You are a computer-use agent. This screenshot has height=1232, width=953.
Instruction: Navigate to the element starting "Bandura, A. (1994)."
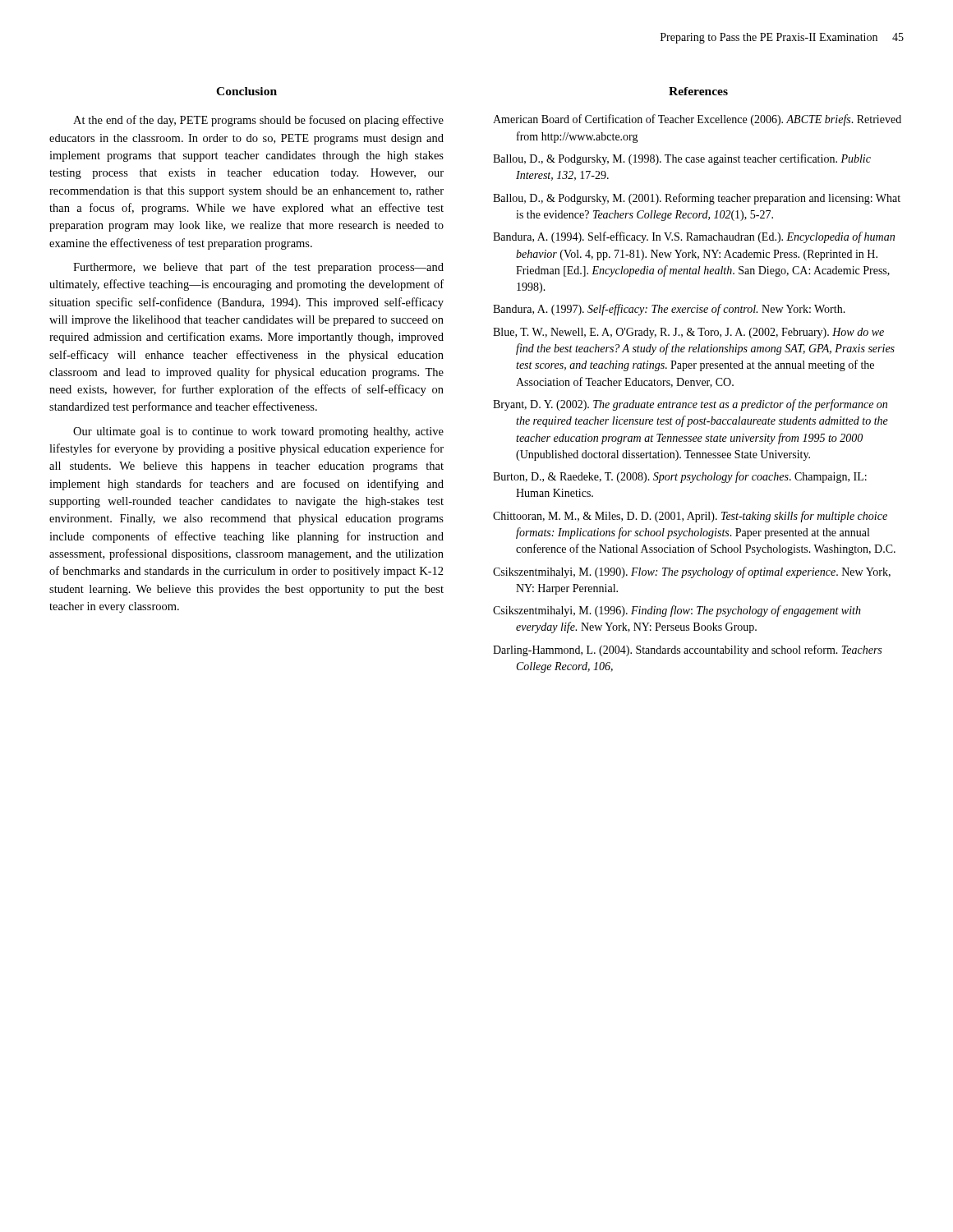coord(694,262)
